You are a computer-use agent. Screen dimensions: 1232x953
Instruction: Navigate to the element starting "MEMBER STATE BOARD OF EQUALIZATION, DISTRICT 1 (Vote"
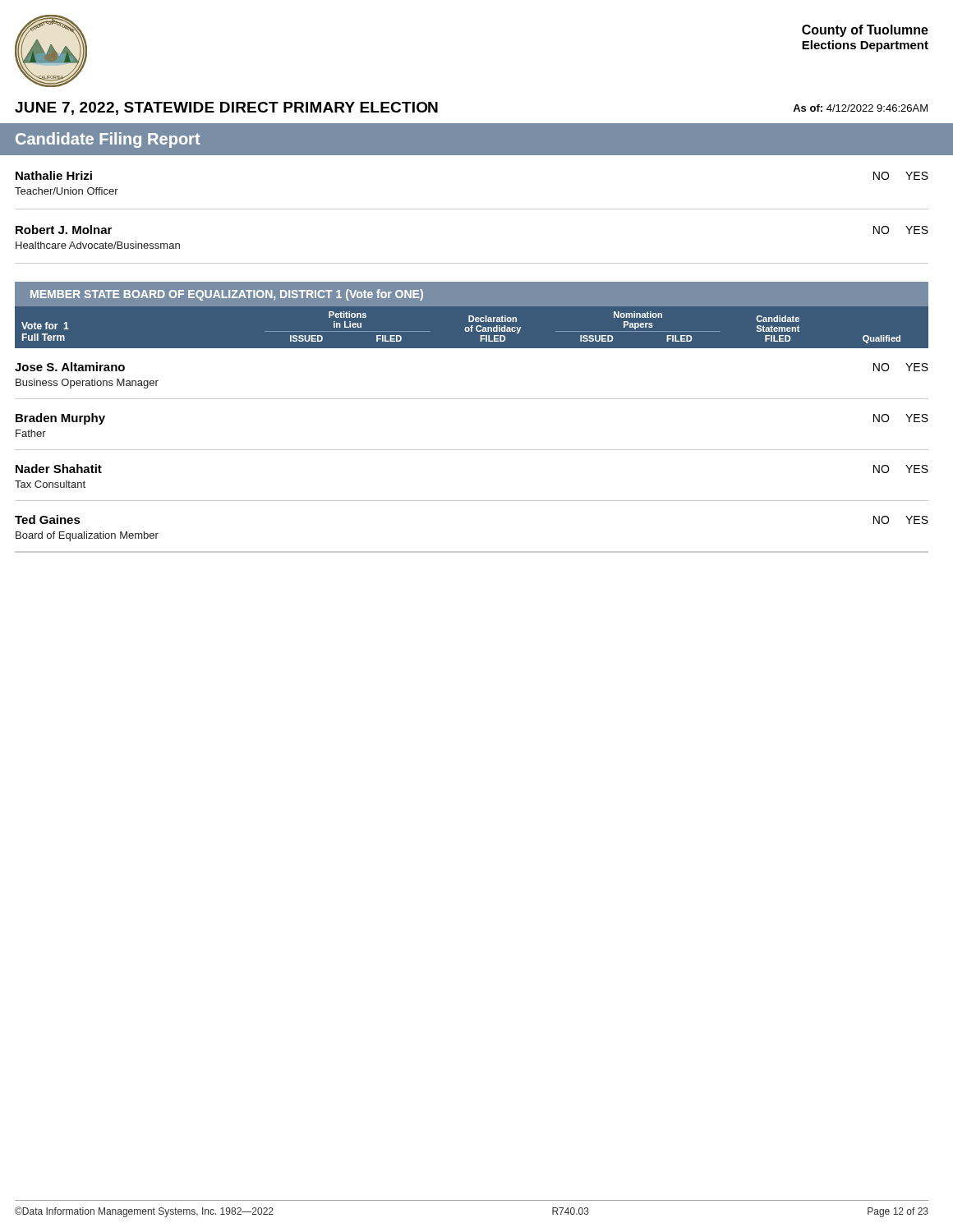227,294
